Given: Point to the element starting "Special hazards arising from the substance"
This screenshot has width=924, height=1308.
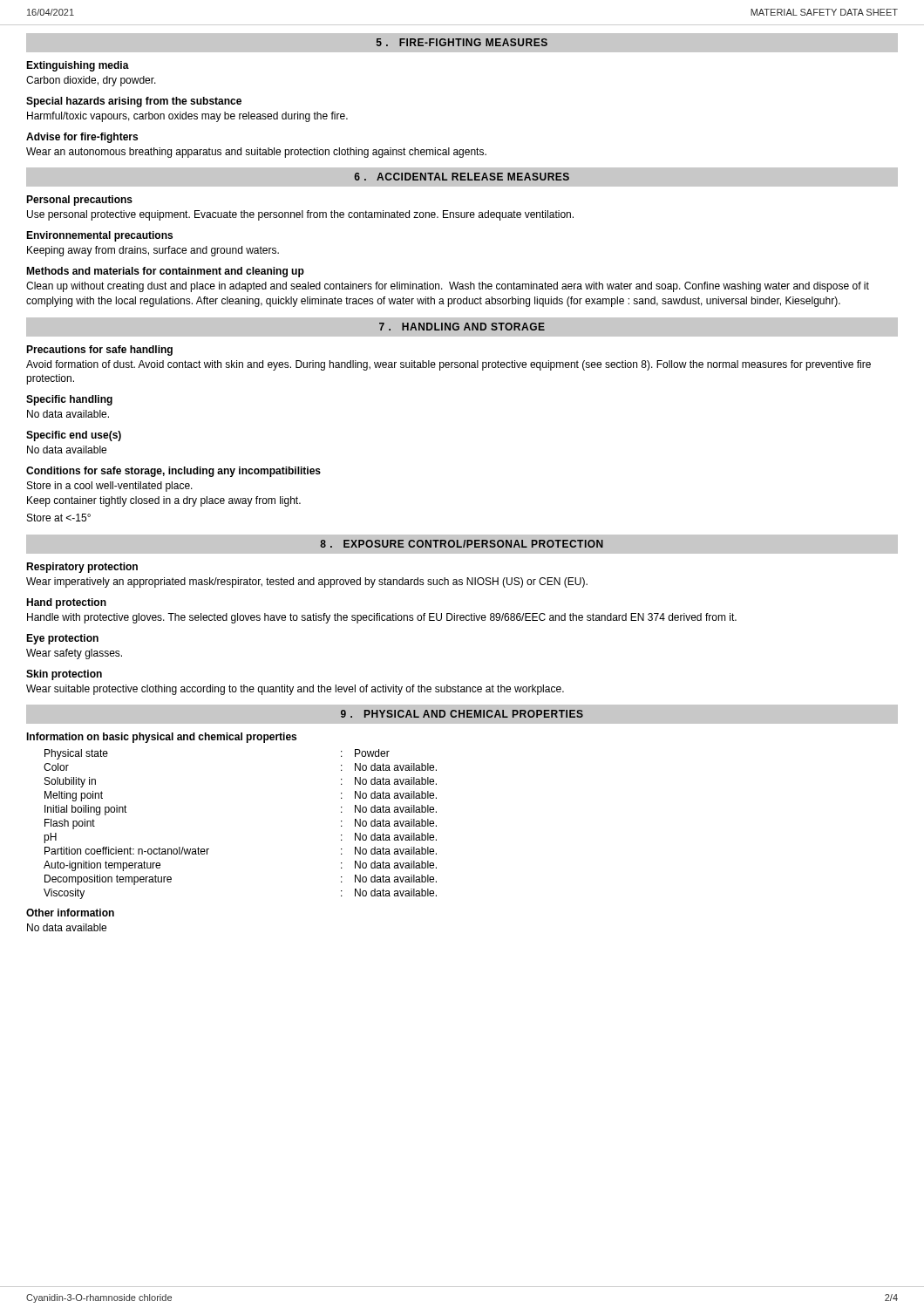Looking at the screenshot, I should tap(134, 102).
